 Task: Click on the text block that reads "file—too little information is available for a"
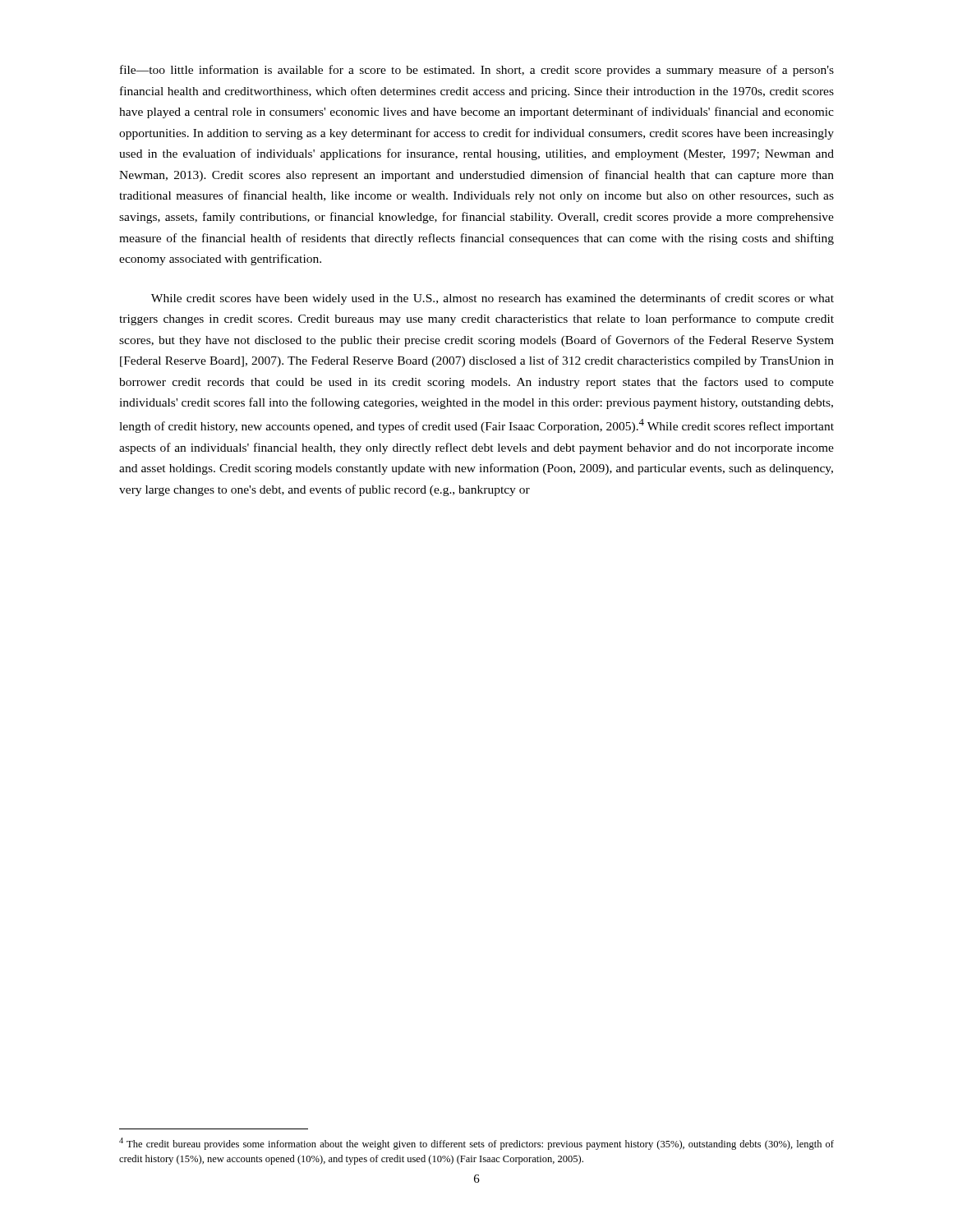pos(476,164)
